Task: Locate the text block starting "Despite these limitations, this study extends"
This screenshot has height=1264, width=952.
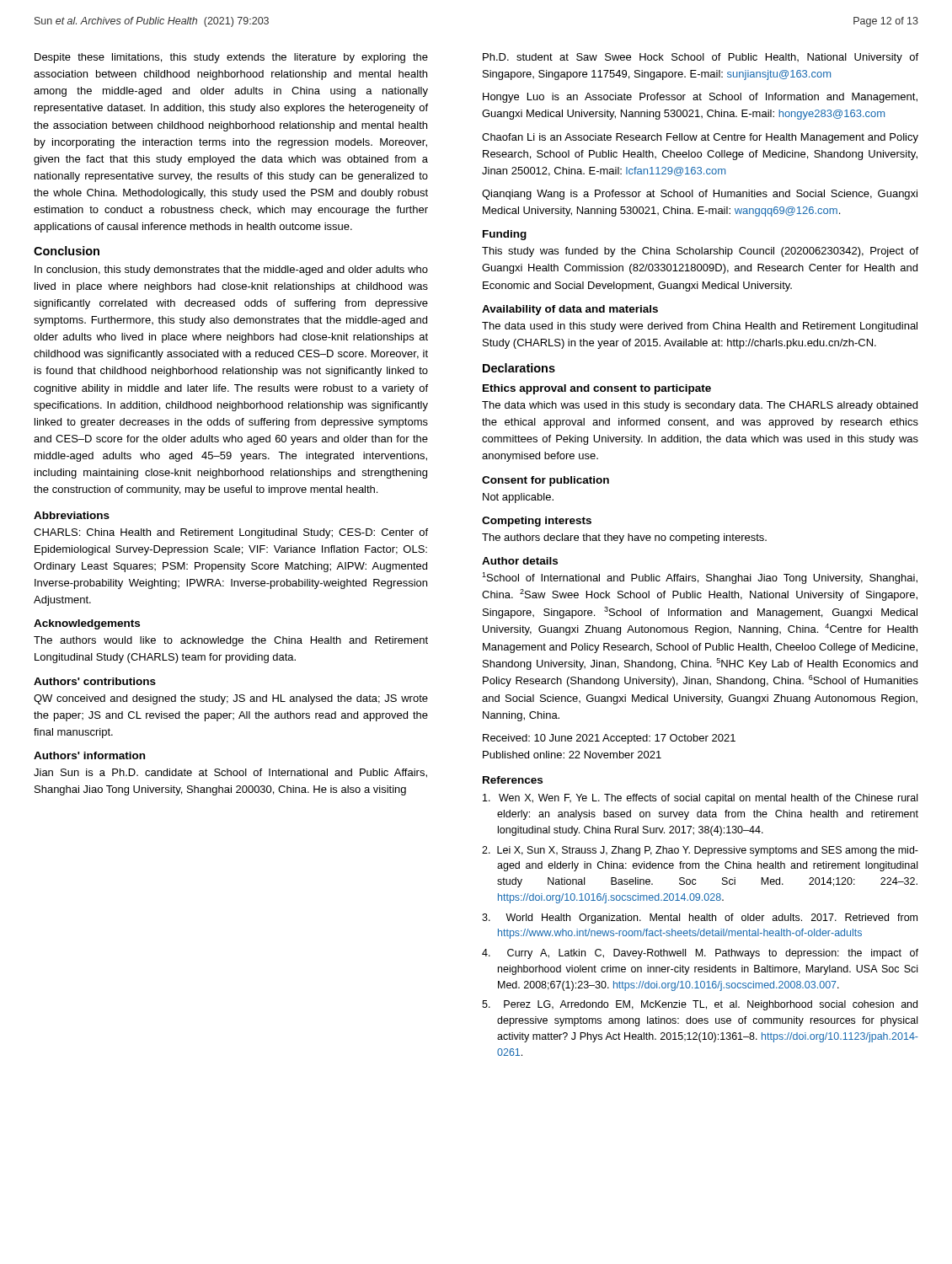Action: pyautogui.click(x=231, y=142)
